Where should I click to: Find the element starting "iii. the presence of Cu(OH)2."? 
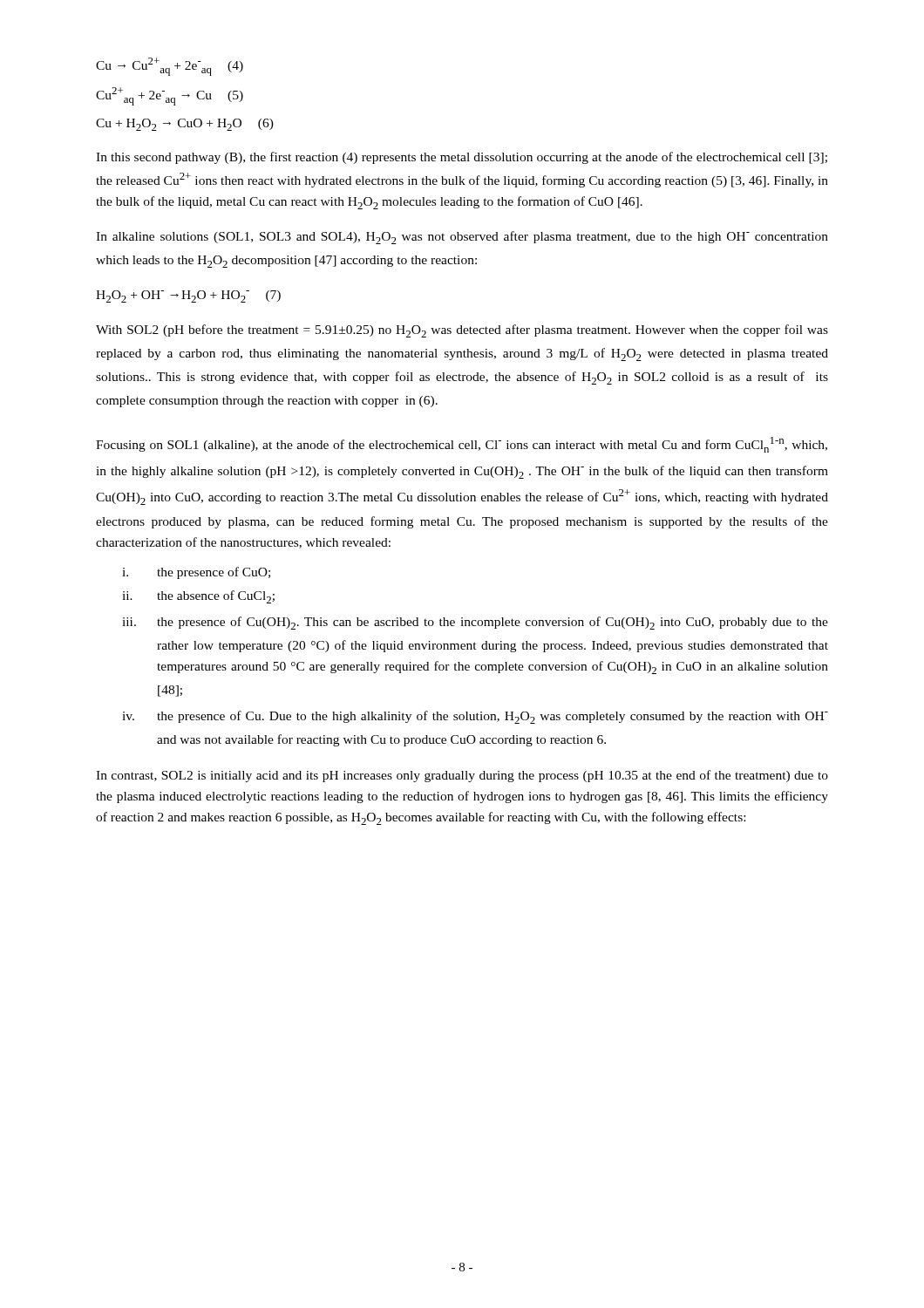pos(475,656)
